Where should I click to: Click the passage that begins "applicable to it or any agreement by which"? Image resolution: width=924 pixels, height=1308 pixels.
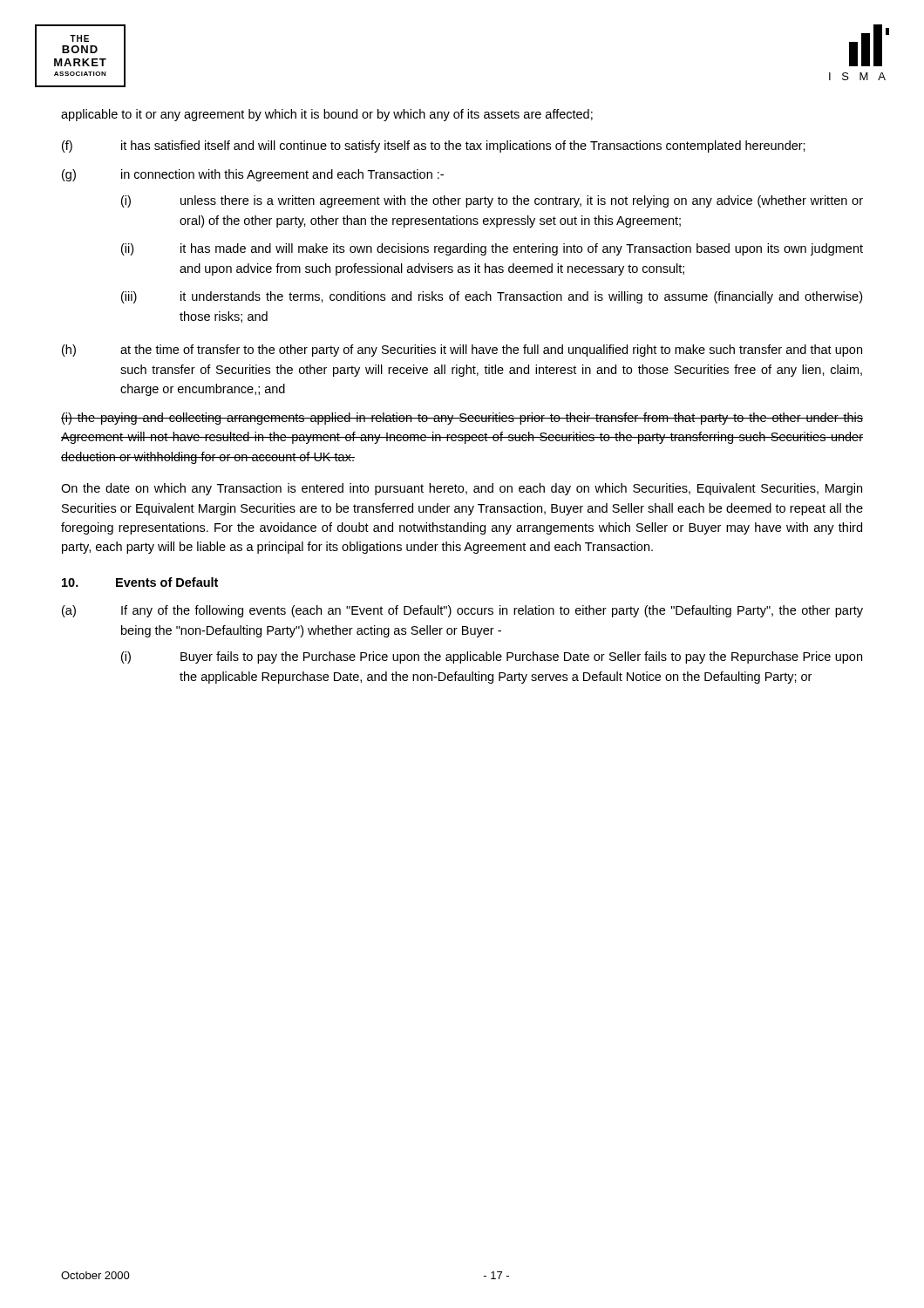click(327, 114)
